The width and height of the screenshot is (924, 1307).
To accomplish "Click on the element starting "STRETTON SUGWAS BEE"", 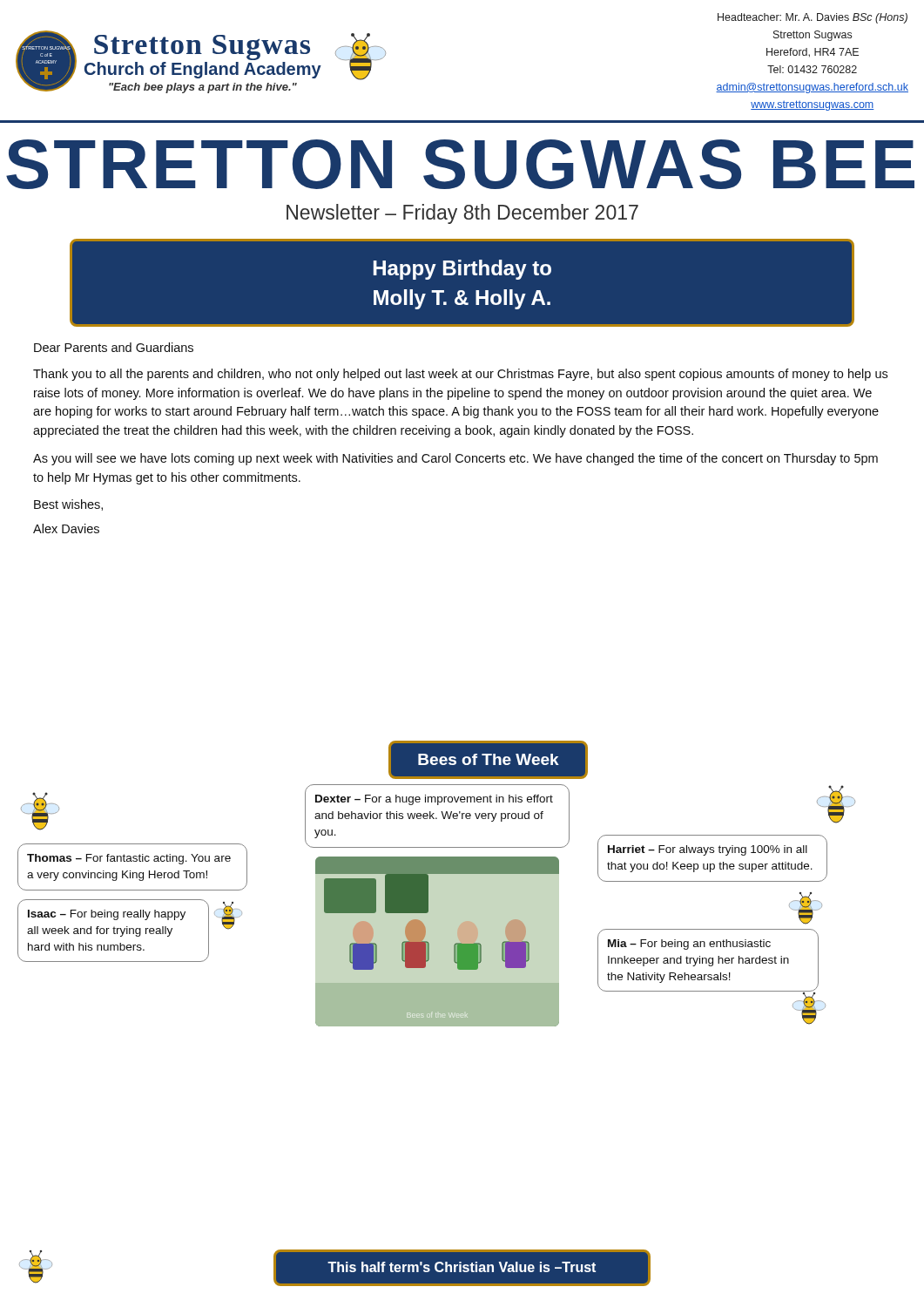I will [462, 163].
